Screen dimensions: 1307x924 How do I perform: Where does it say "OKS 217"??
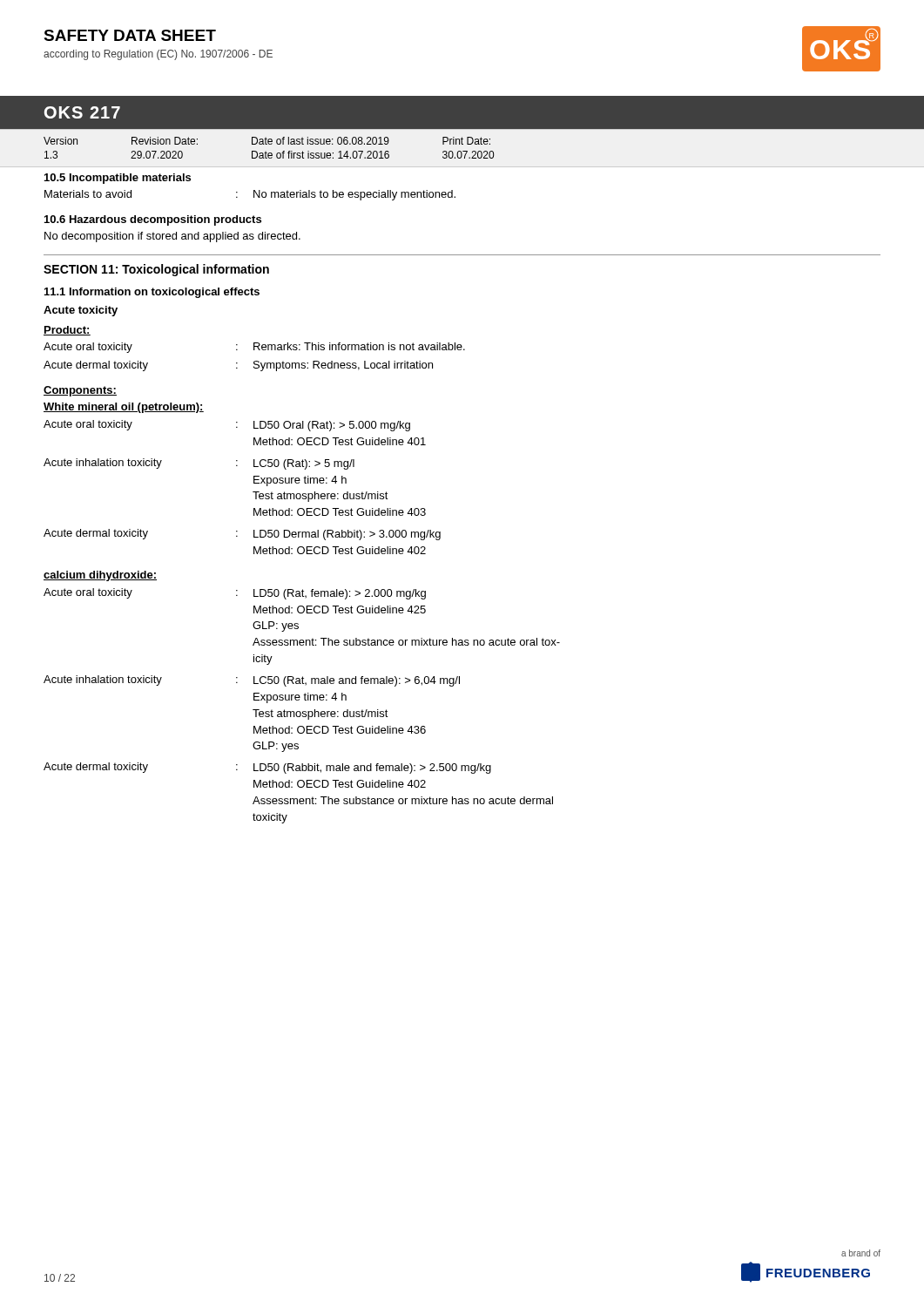[x=82, y=112]
